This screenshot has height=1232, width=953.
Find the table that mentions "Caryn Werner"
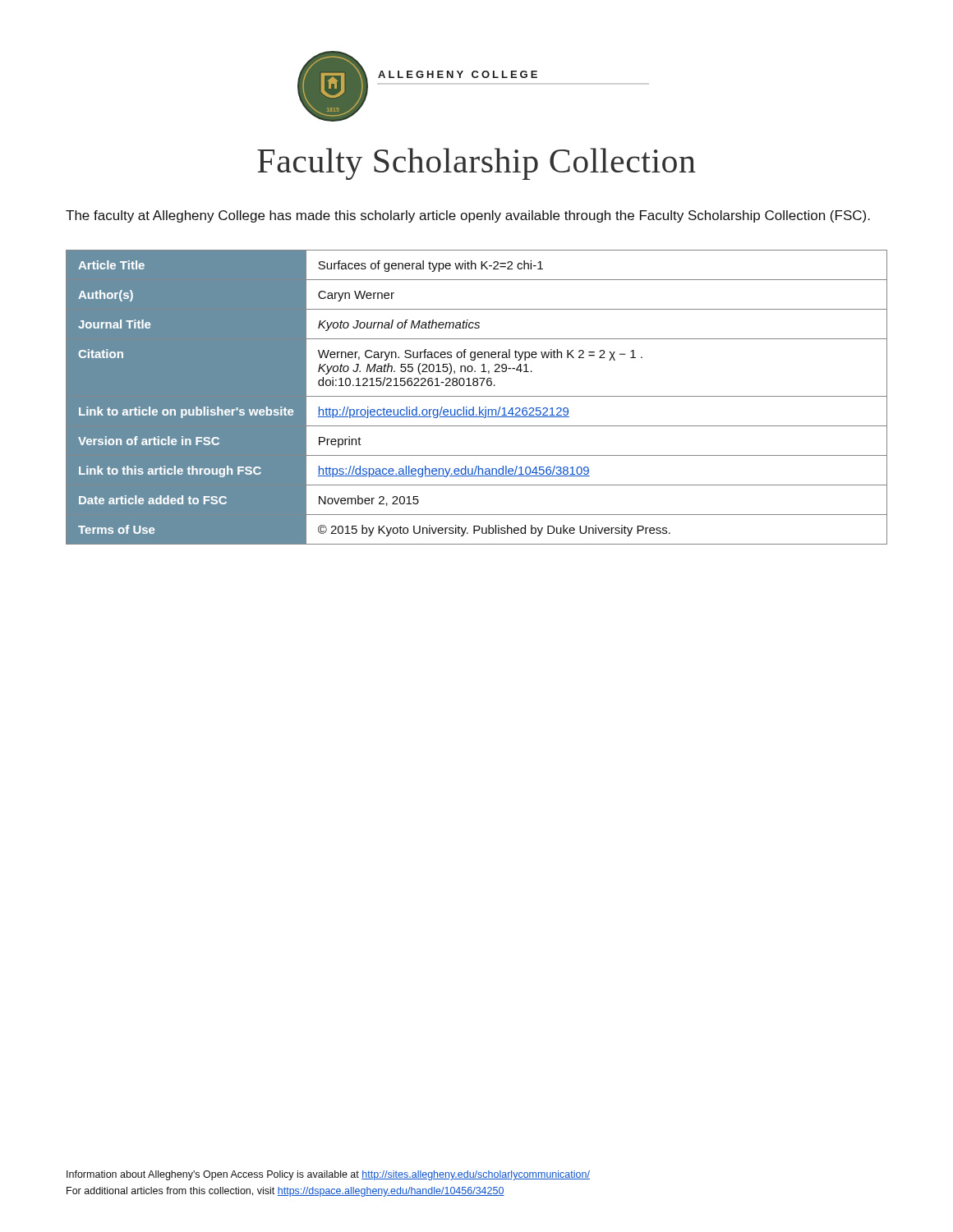coord(476,397)
